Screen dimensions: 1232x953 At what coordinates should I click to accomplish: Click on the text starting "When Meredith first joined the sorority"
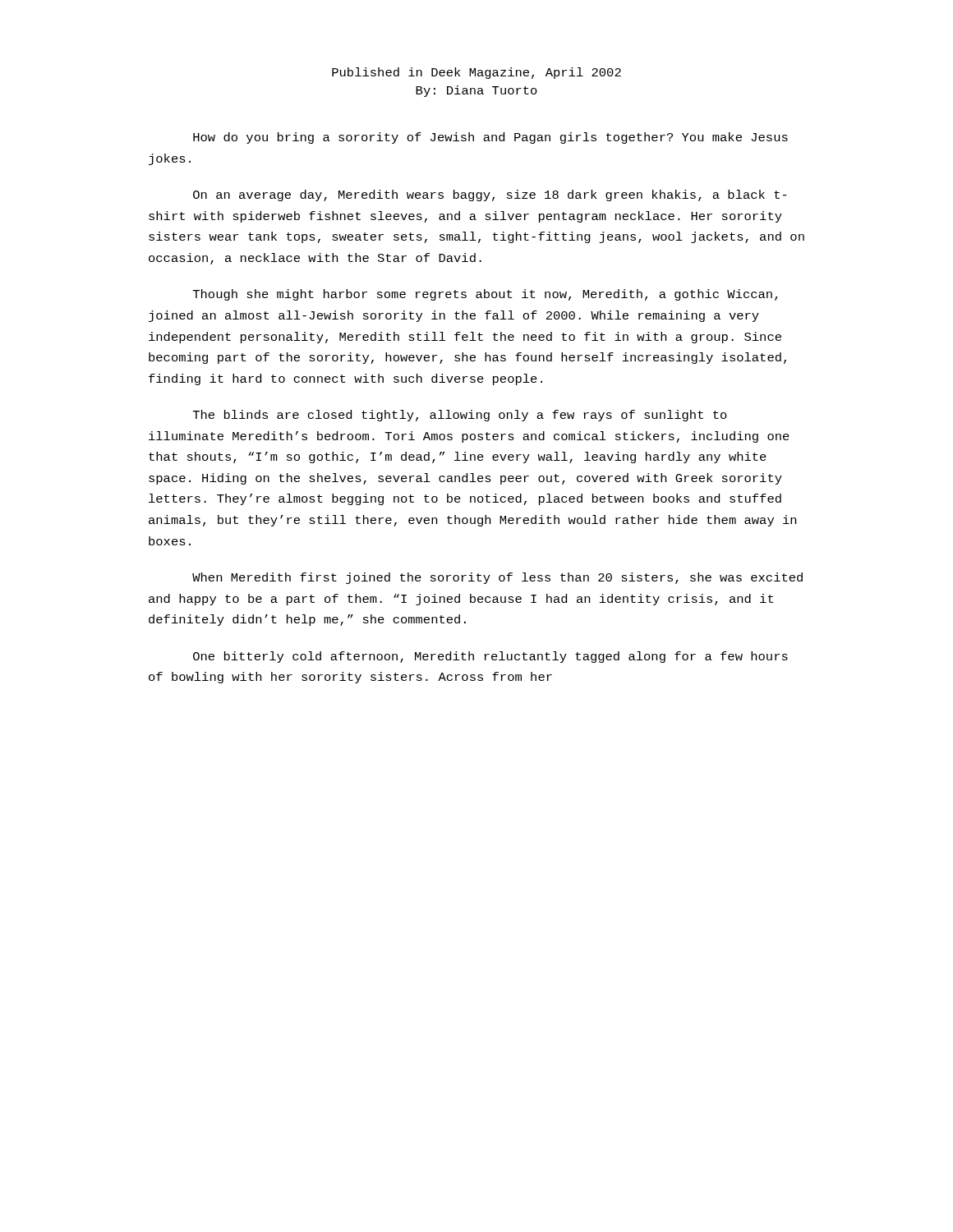click(476, 600)
